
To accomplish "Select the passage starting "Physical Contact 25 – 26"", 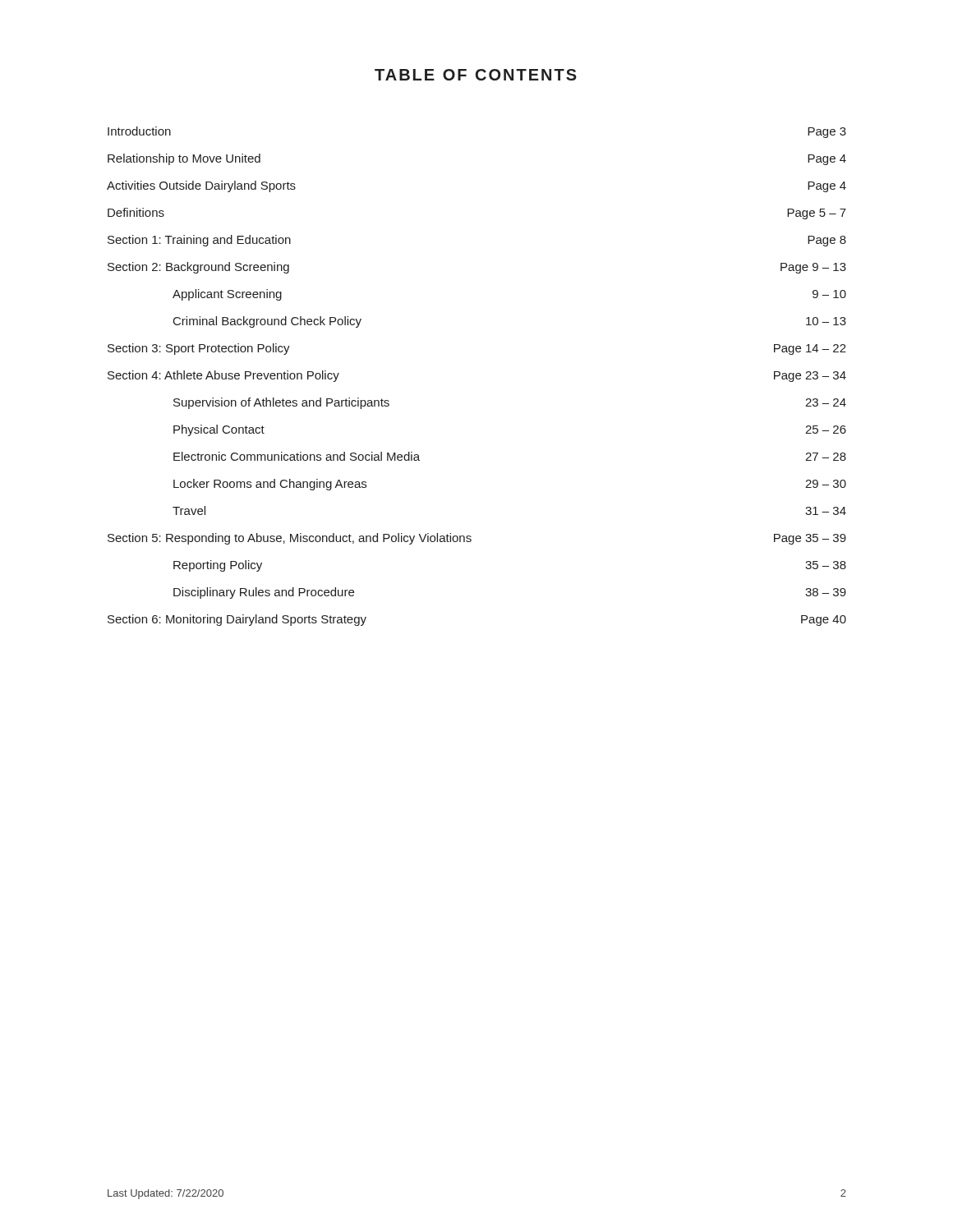I will click(213, 430).
